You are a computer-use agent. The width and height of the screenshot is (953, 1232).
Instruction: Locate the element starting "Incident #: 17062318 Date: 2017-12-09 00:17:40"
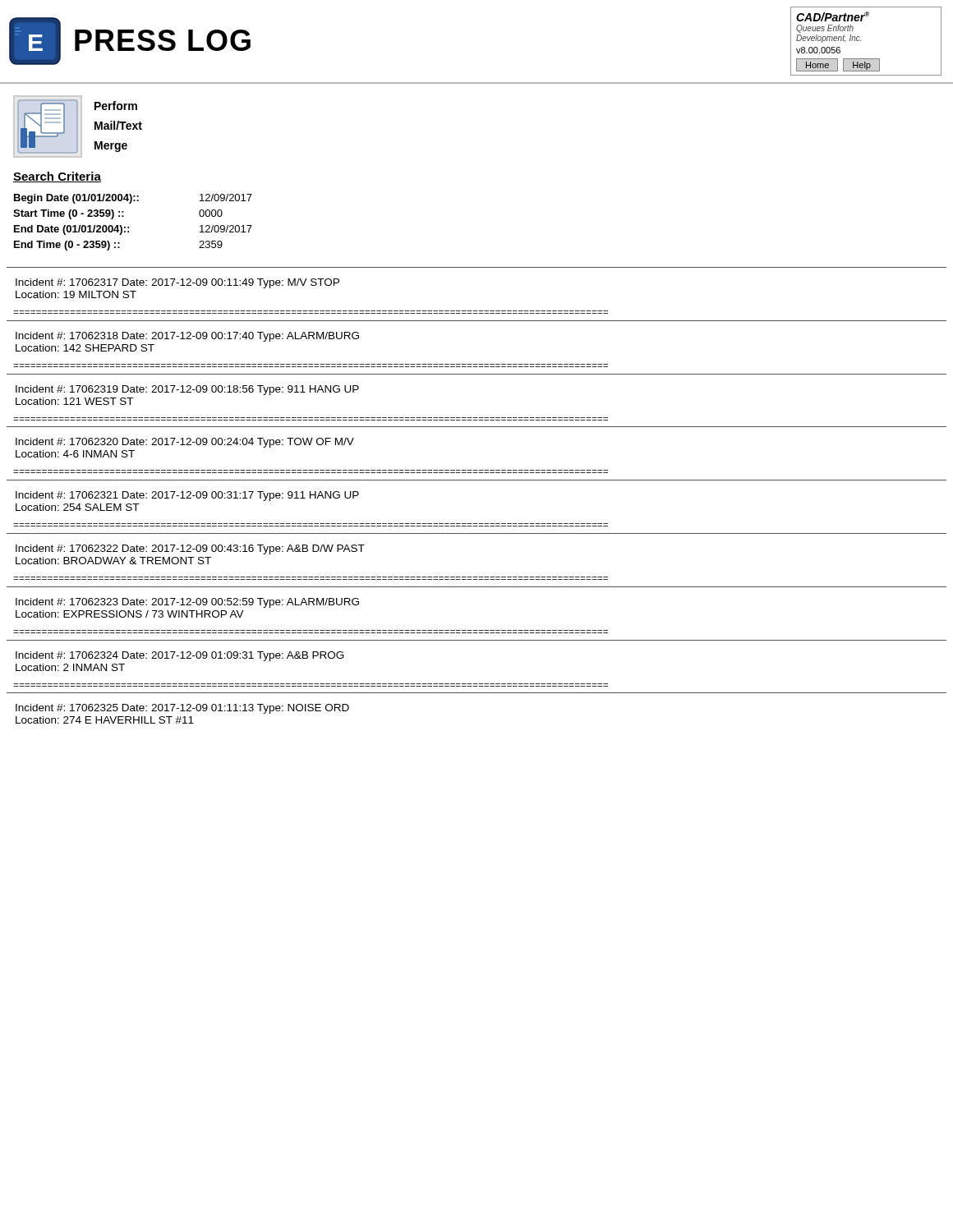[x=187, y=337]
